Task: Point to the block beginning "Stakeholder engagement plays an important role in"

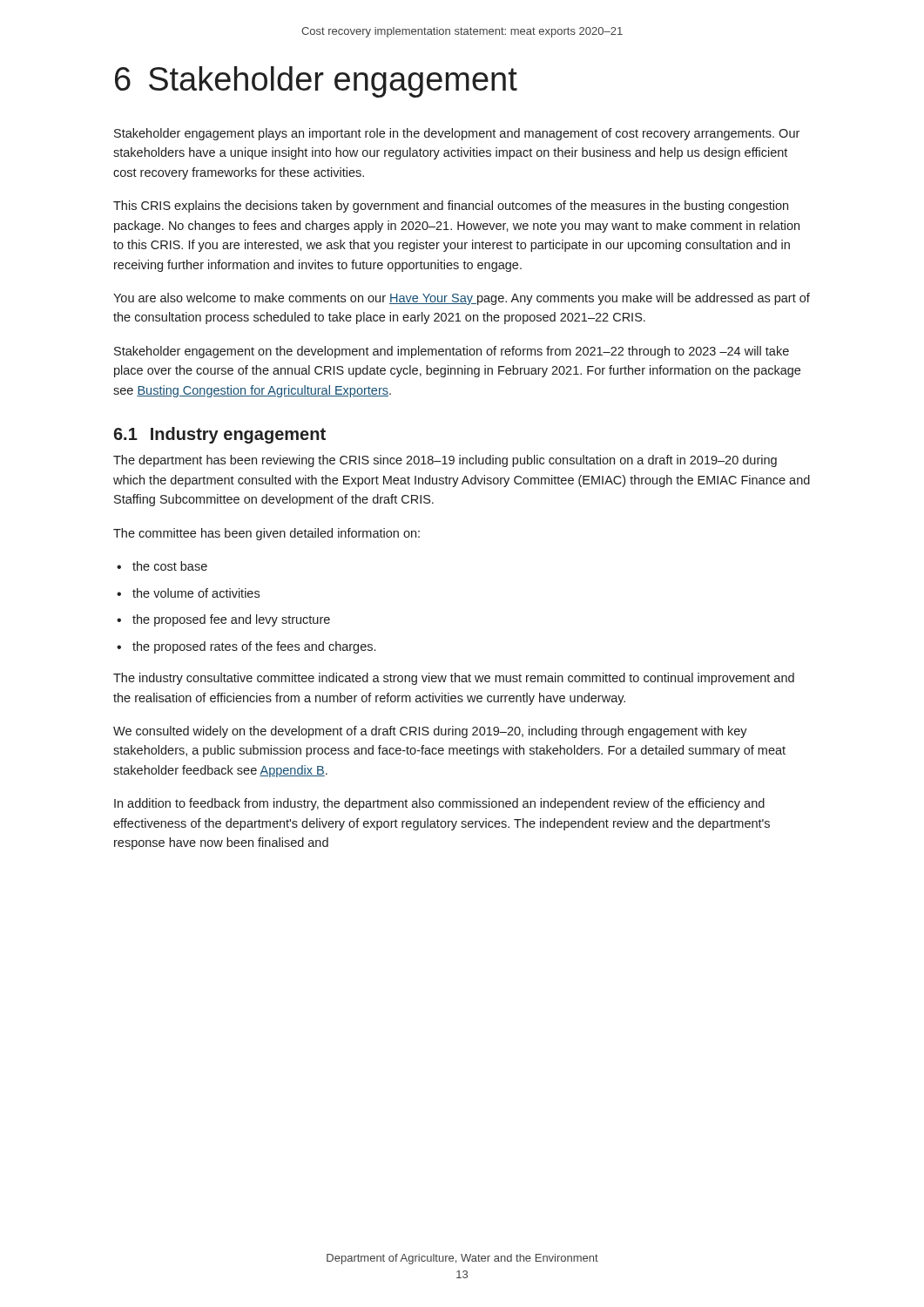Action: [x=462, y=153]
